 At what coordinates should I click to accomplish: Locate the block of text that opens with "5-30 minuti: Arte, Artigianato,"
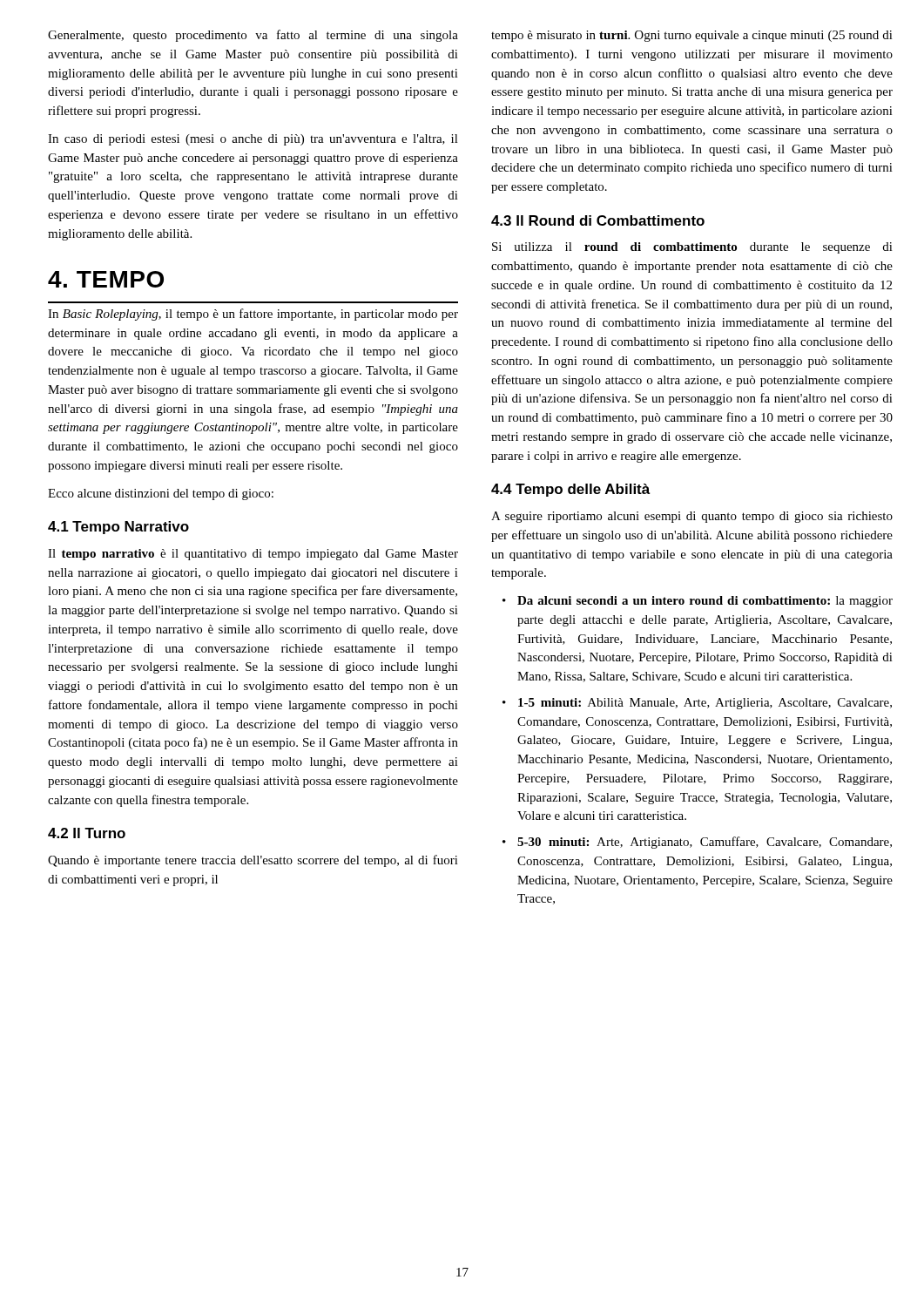pyautogui.click(x=705, y=870)
